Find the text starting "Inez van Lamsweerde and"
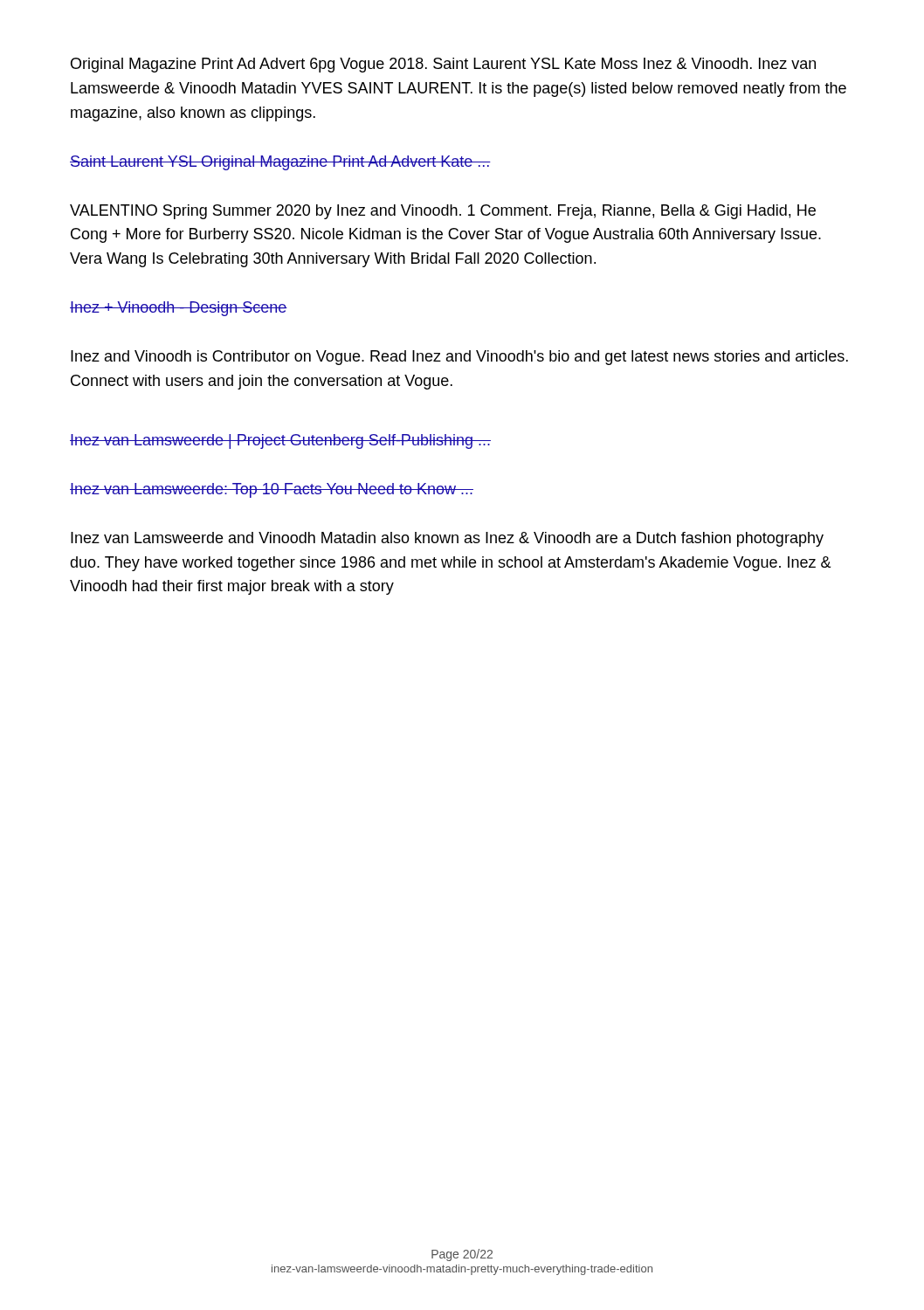The height and width of the screenshot is (1310, 924). pyautogui.click(x=450, y=562)
